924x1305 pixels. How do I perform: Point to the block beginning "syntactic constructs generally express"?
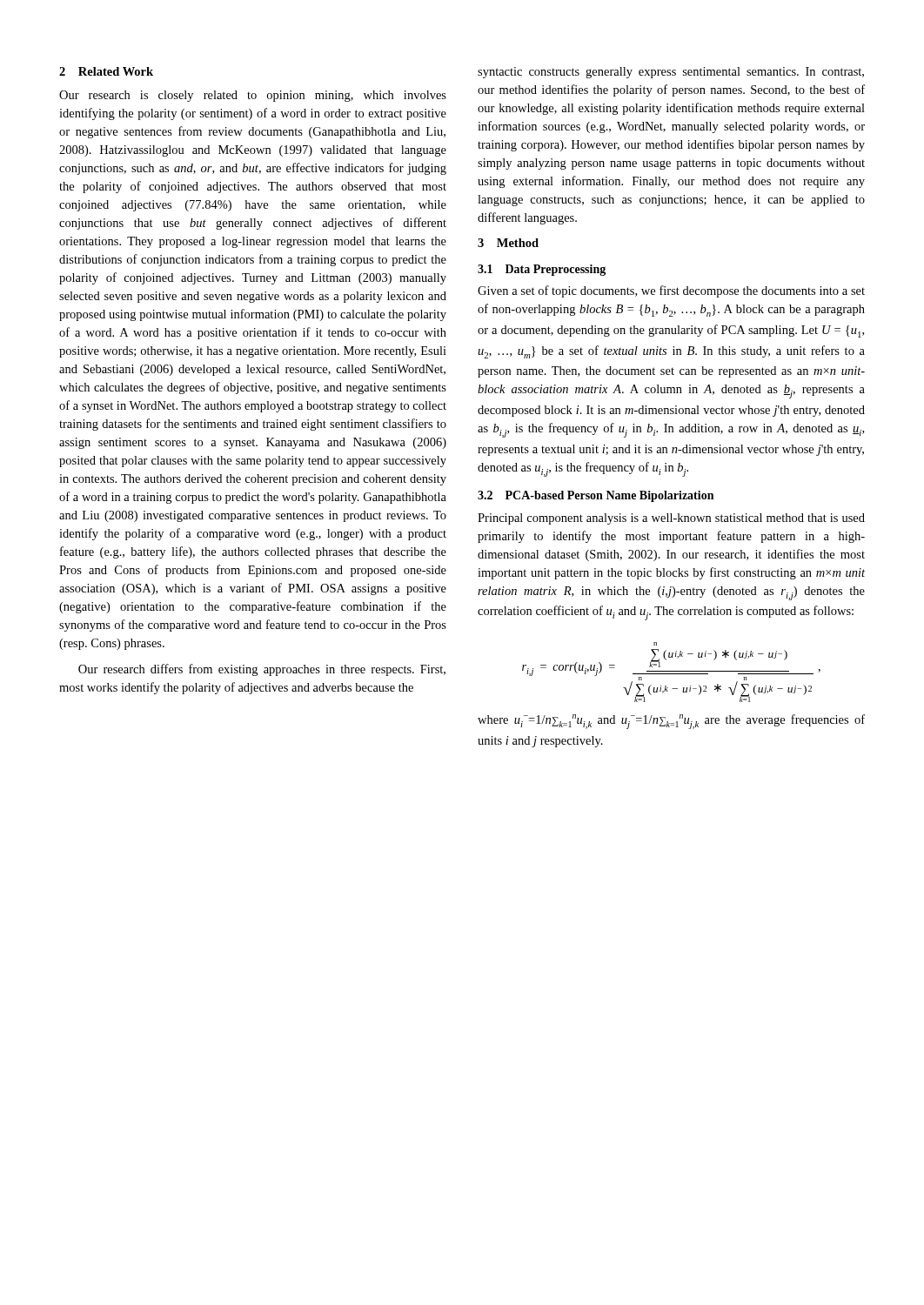coord(671,145)
